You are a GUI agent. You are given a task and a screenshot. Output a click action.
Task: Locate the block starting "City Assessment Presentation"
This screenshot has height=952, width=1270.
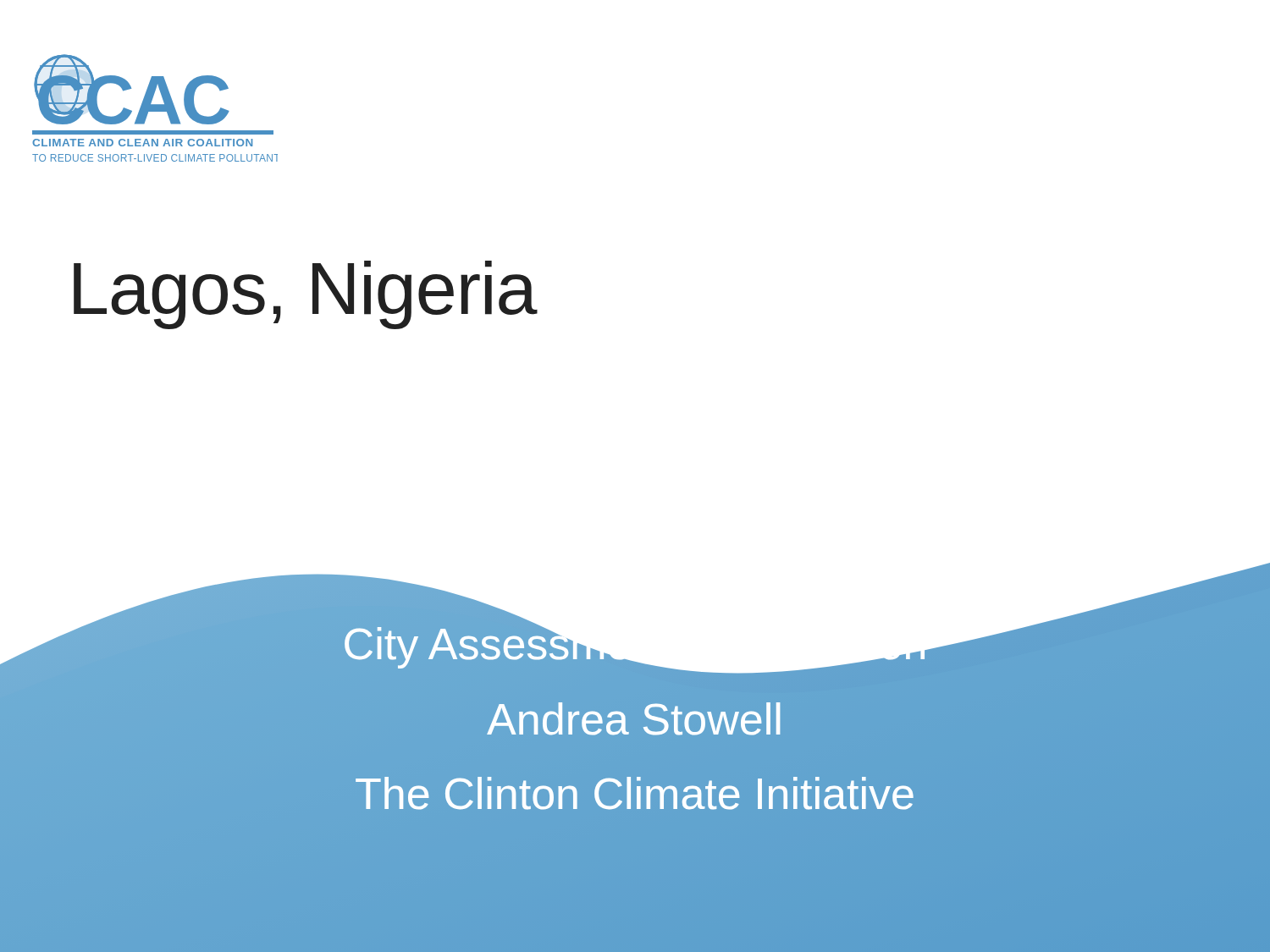pos(635,644)
